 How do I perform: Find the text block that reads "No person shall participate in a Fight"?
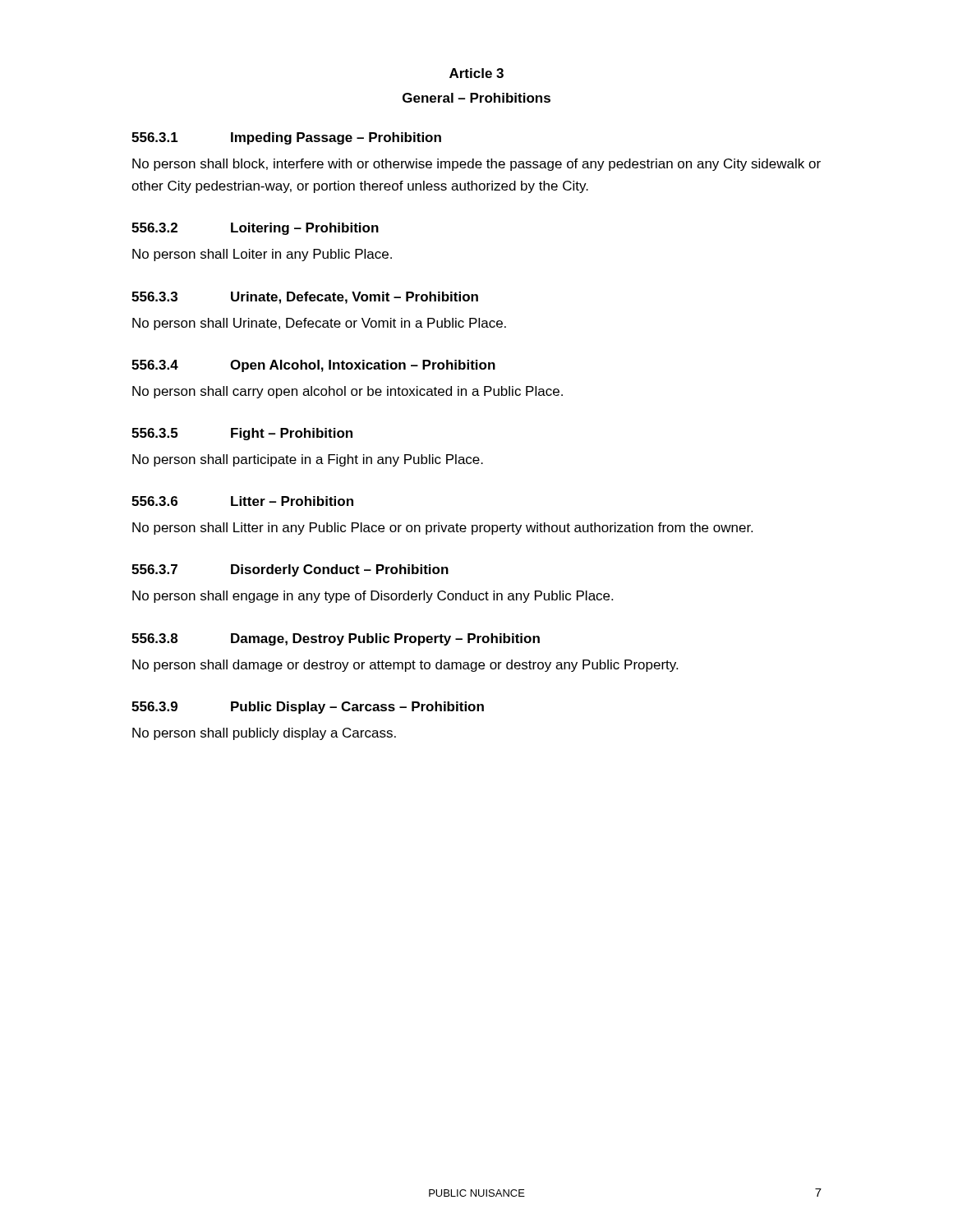pos(308,459)
